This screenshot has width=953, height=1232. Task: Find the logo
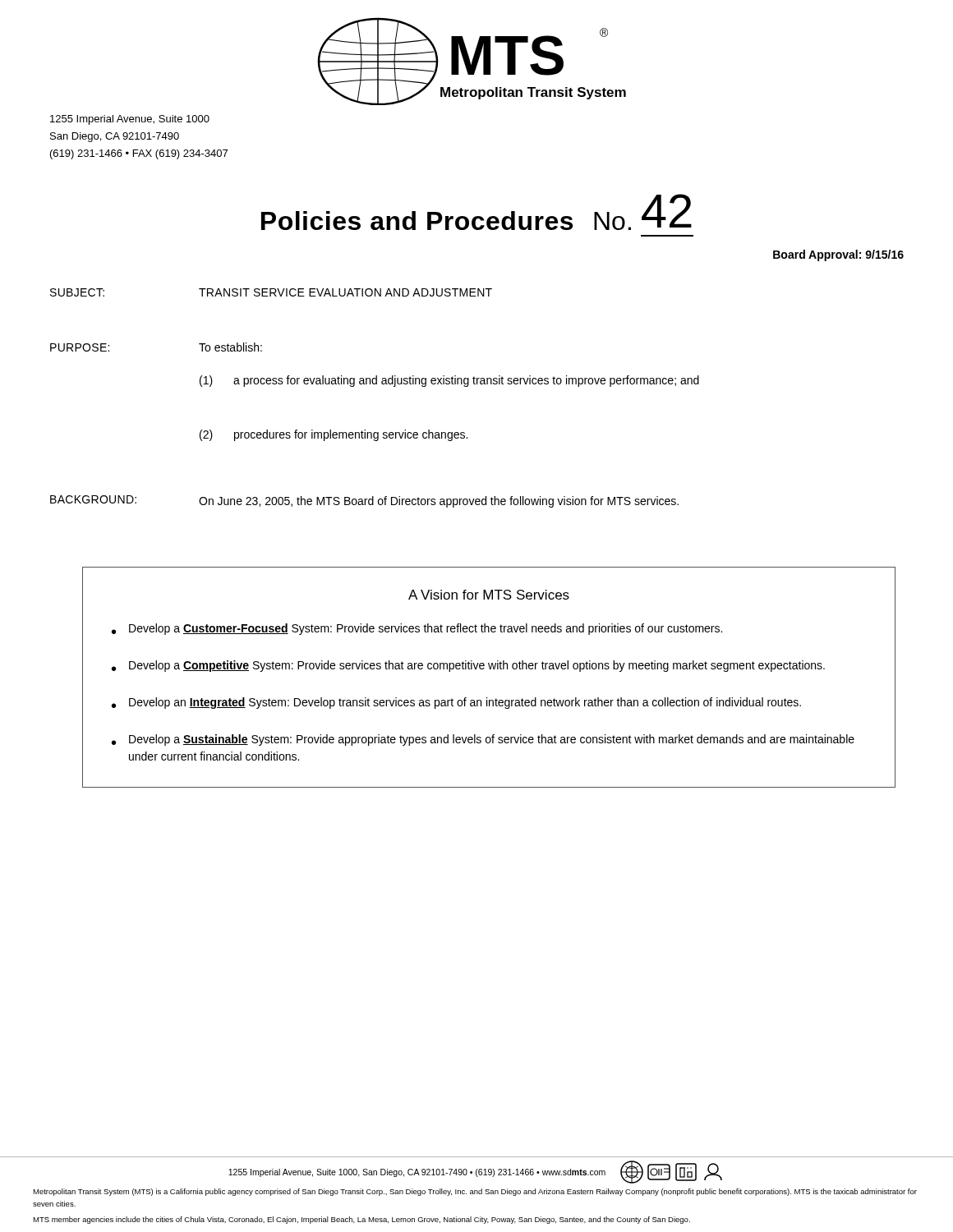476,62
